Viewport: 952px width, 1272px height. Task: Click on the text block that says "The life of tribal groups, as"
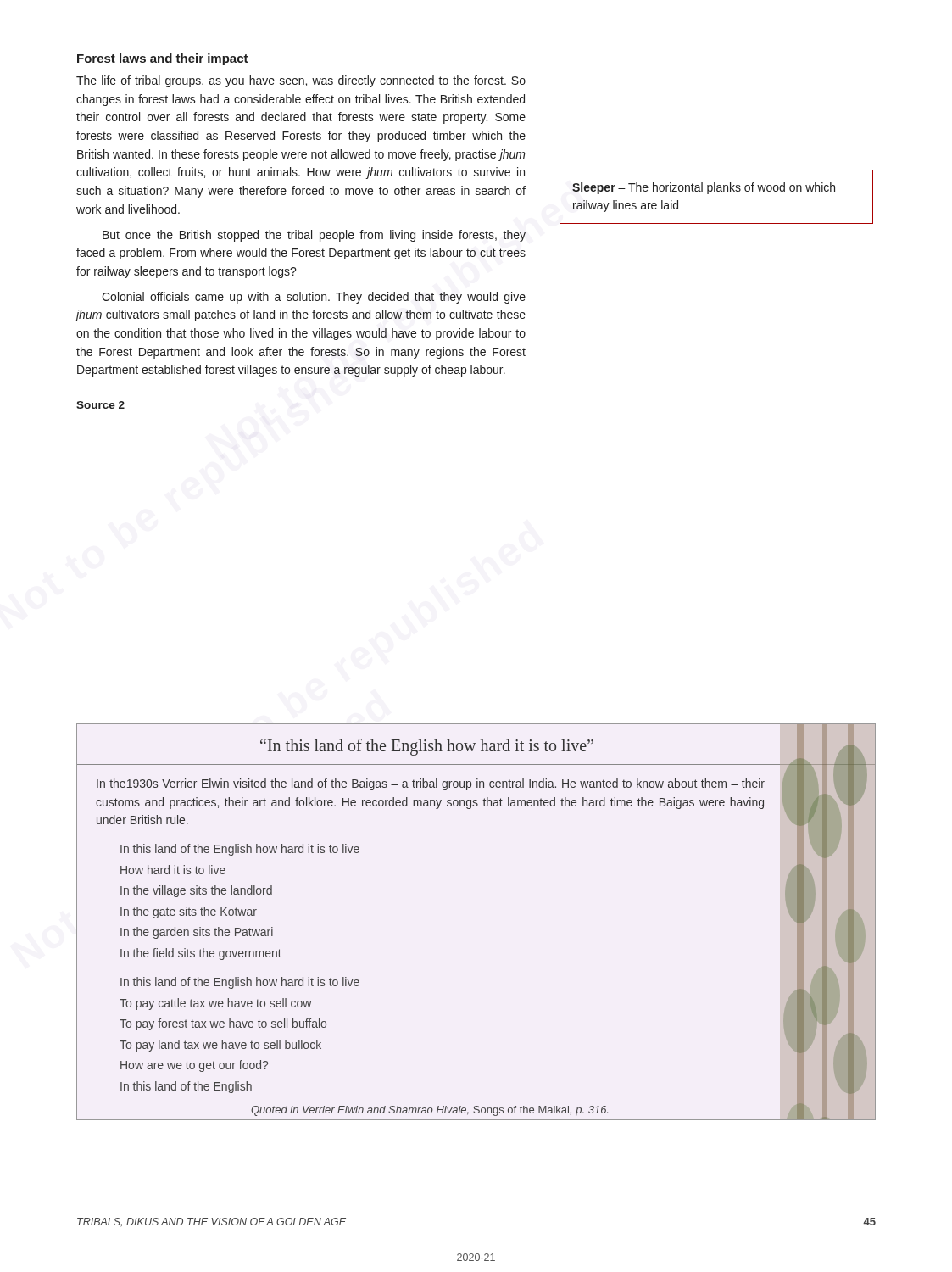(x=301, y=226)
